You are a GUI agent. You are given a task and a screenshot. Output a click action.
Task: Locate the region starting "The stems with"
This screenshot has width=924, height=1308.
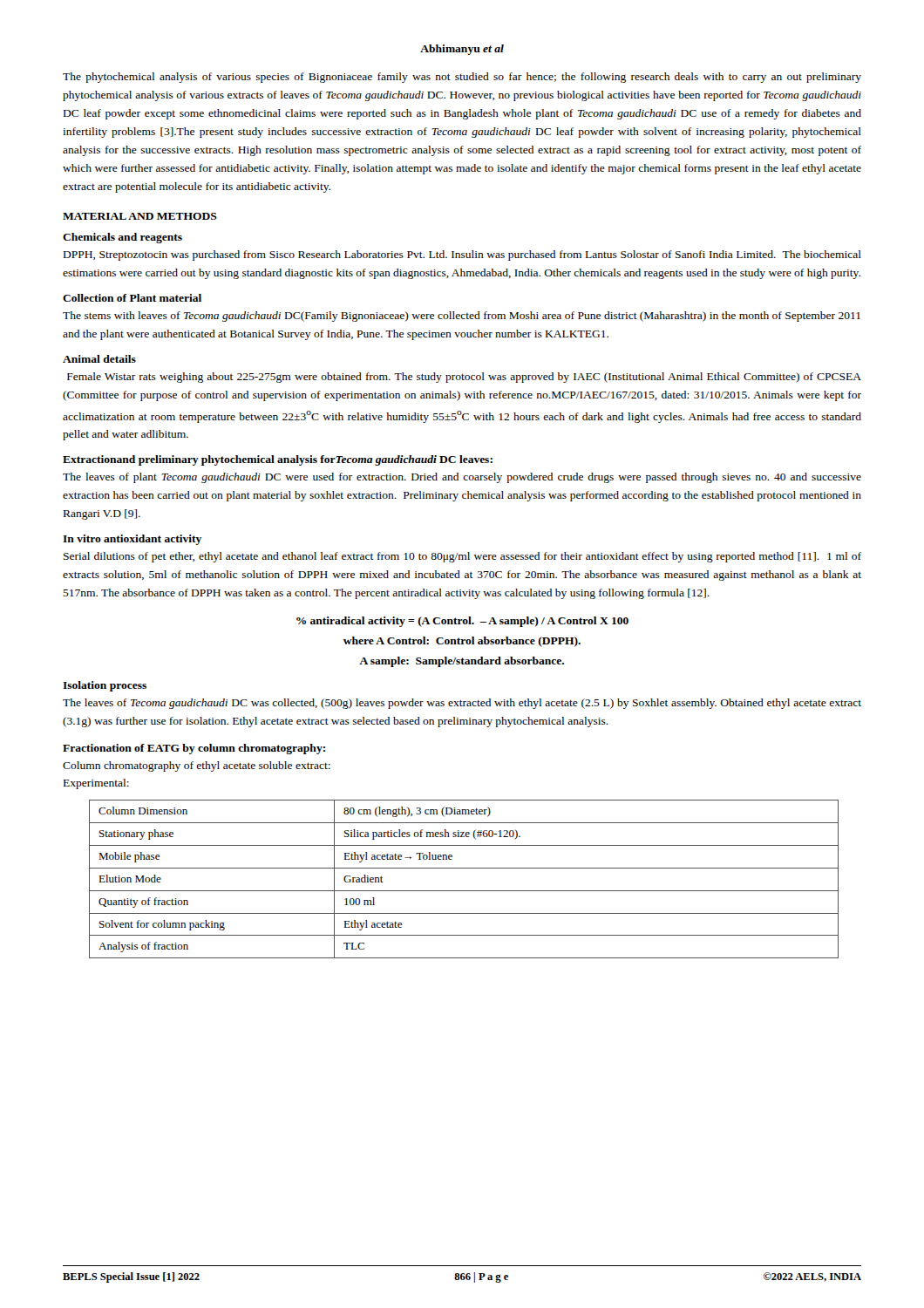pyautogui.click(x=462, y=325)
